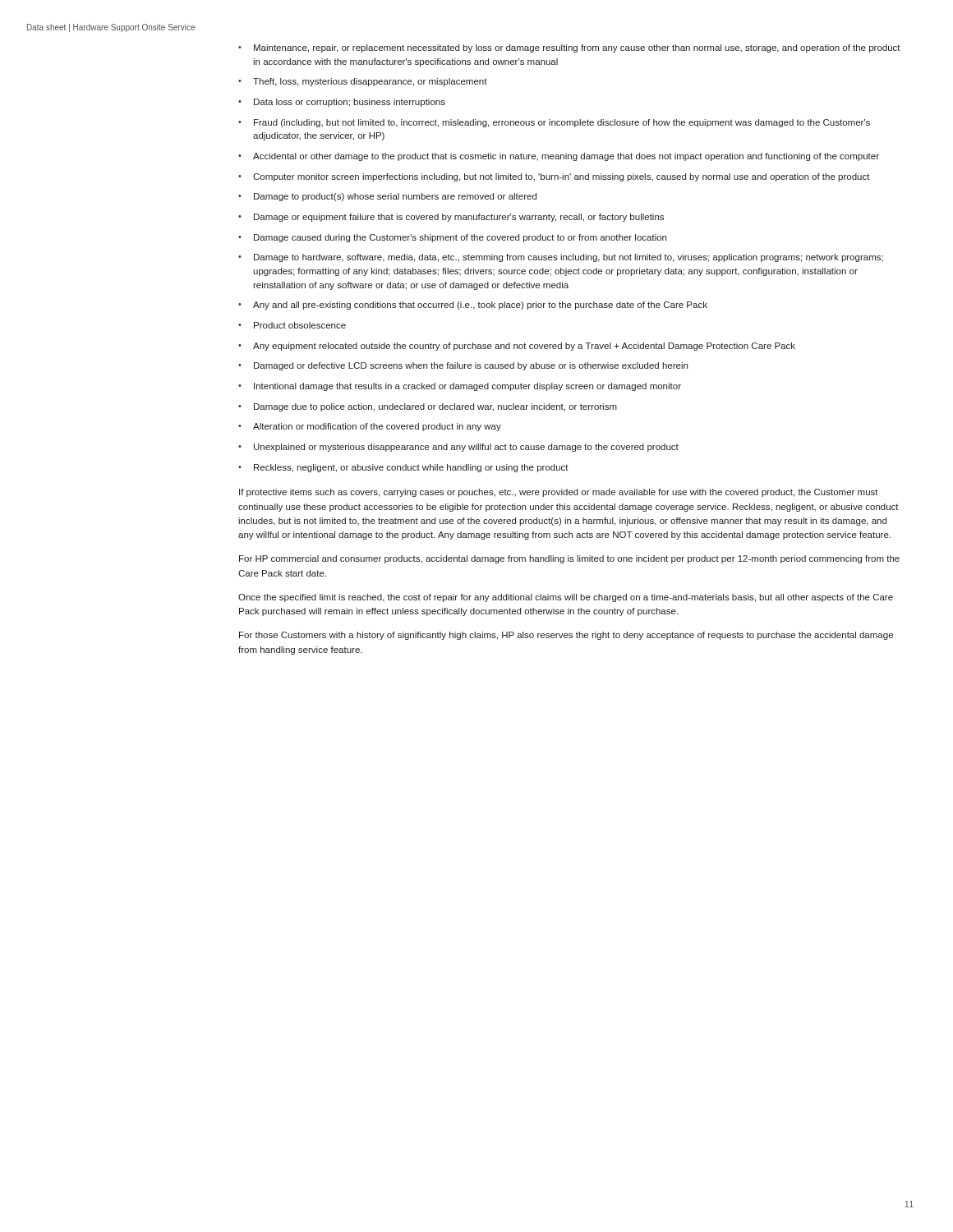Find the block starting "• Damage due to police action, undeclared"
The image size is (953, 1232).
[x=571, y=407]
